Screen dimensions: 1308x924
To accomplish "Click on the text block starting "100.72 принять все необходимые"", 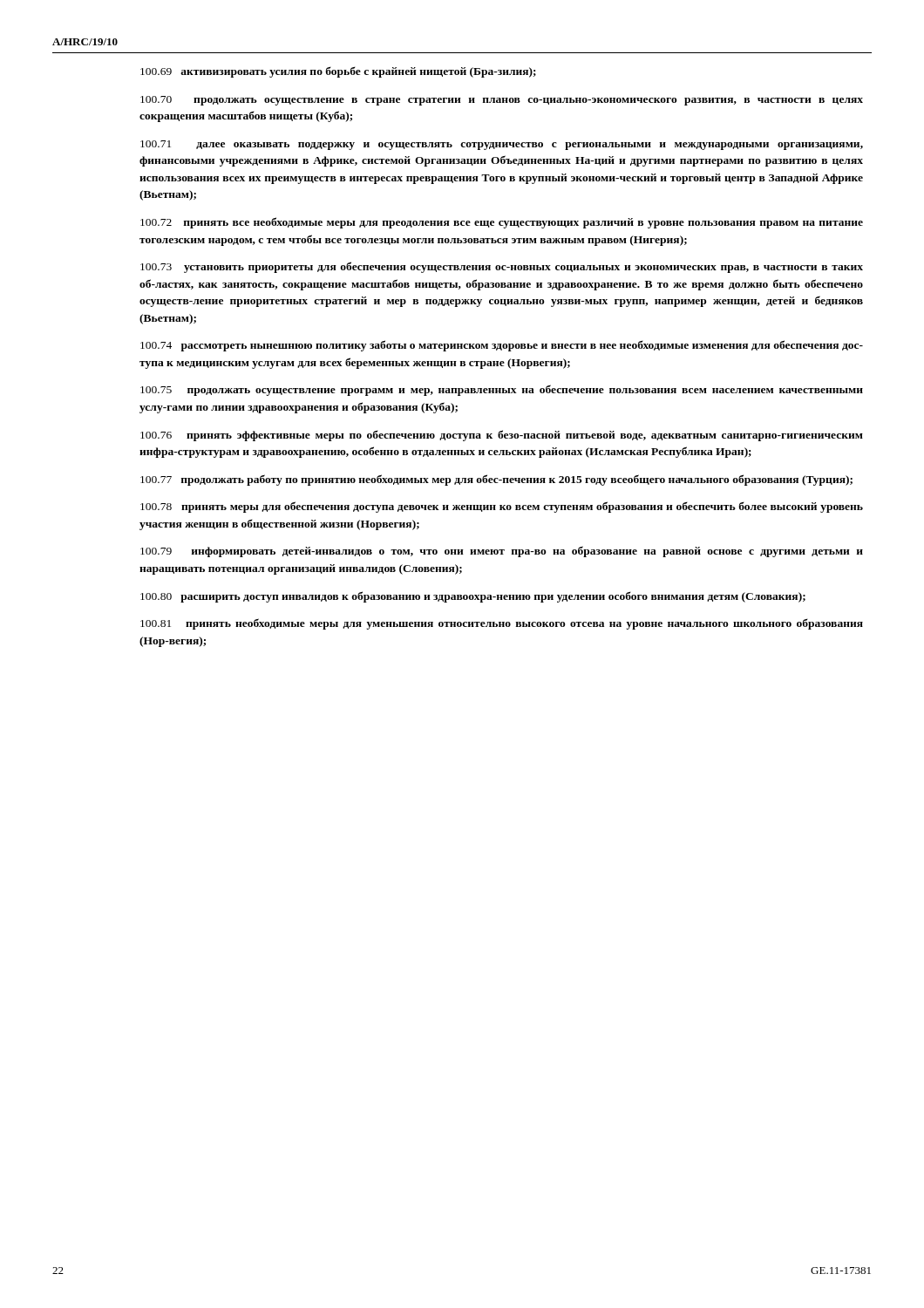I will click(501, 230).
